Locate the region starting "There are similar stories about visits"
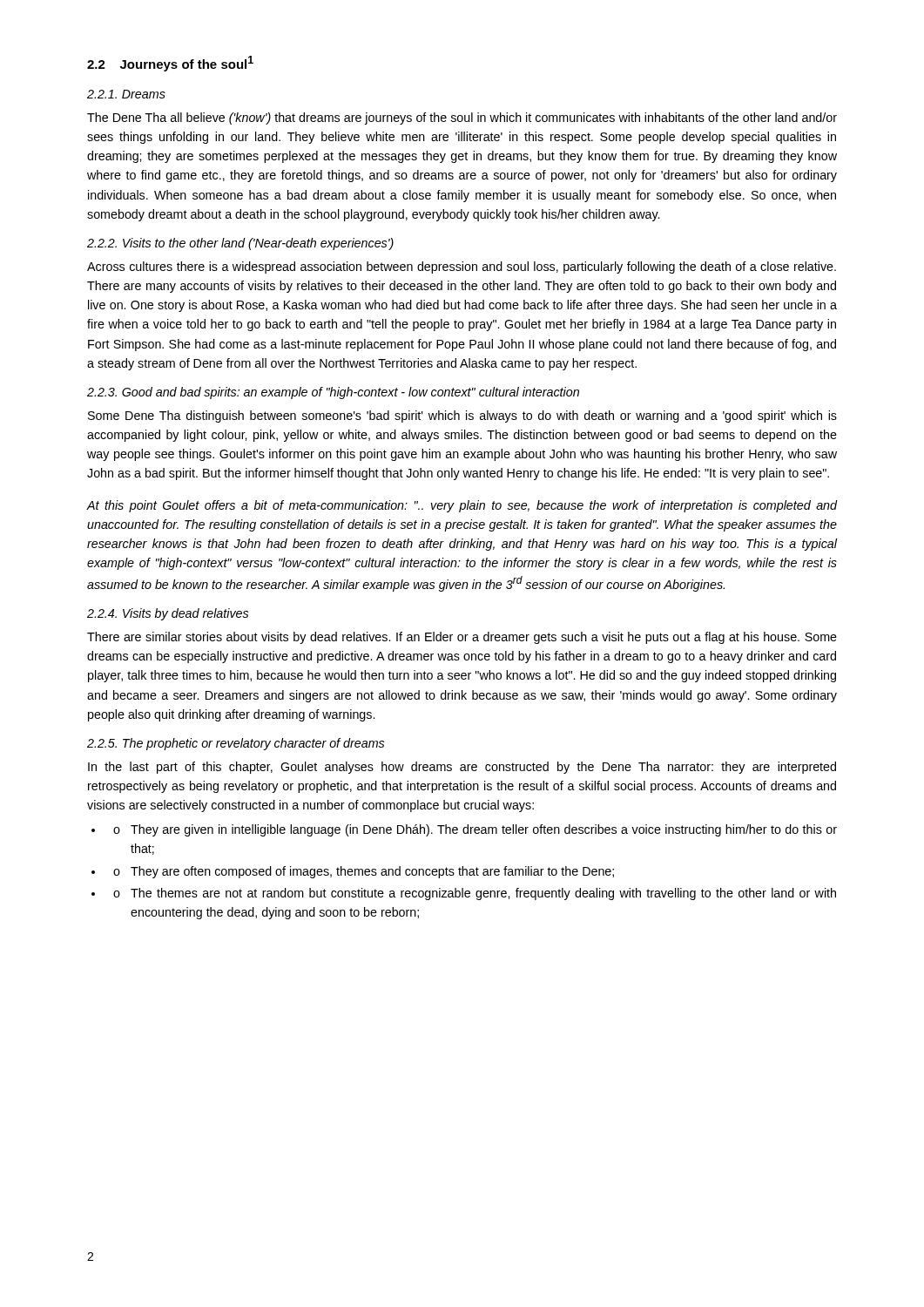Viewport: 924px width, 1307px height. (462, 676)
